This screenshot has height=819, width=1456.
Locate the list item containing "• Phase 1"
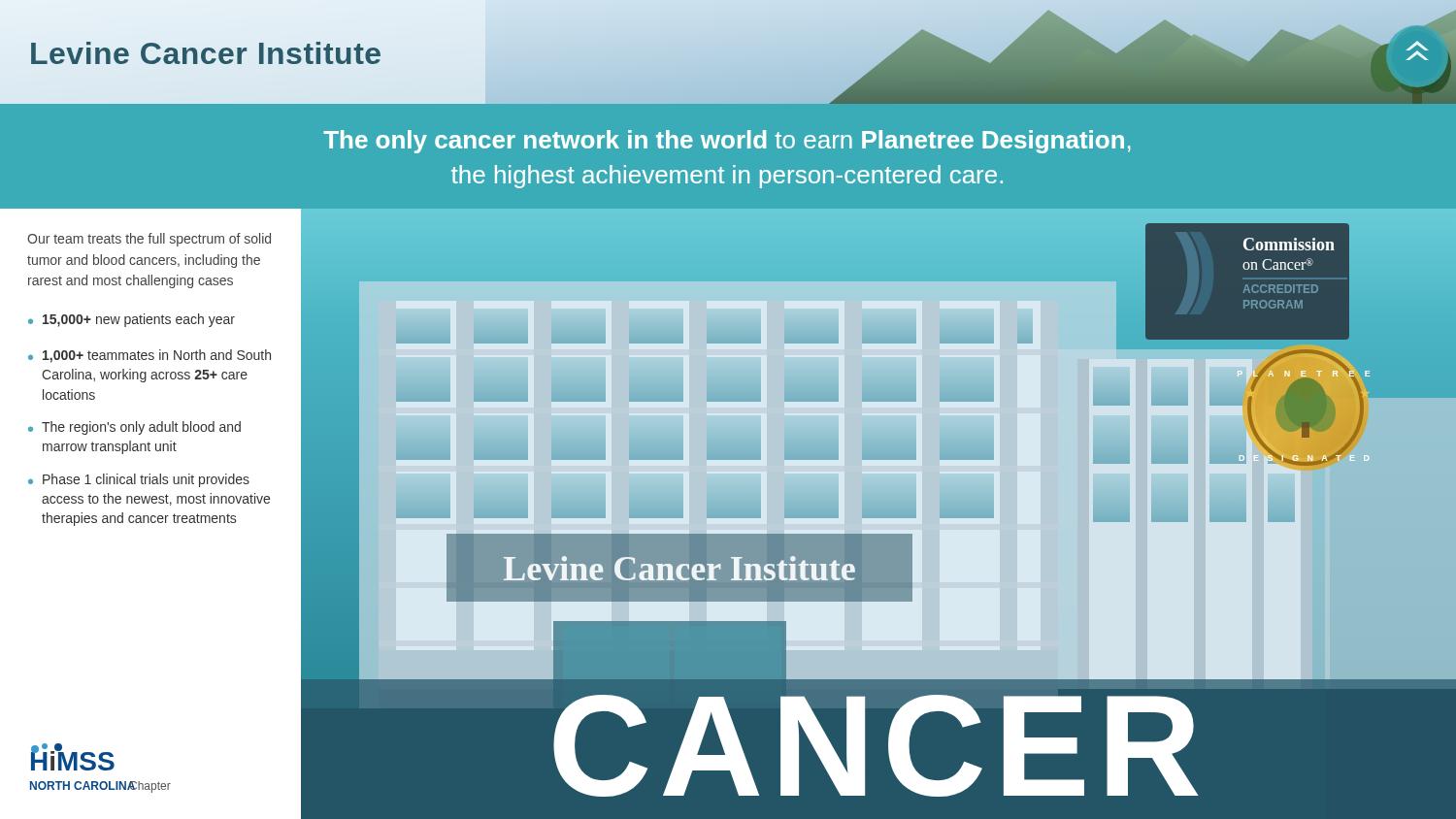(x=157, y=499)
